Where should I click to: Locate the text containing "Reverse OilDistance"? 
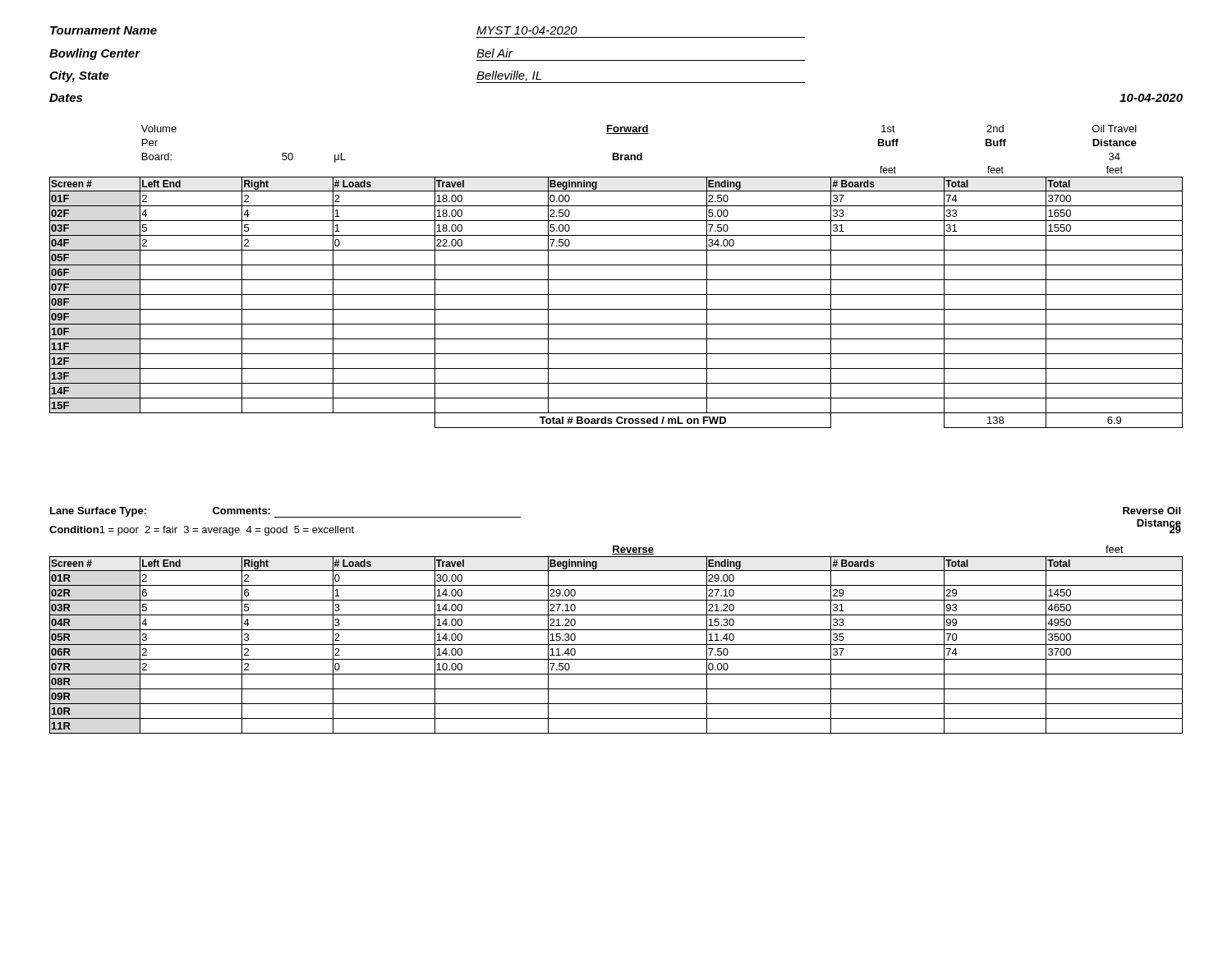(1152, 517)
